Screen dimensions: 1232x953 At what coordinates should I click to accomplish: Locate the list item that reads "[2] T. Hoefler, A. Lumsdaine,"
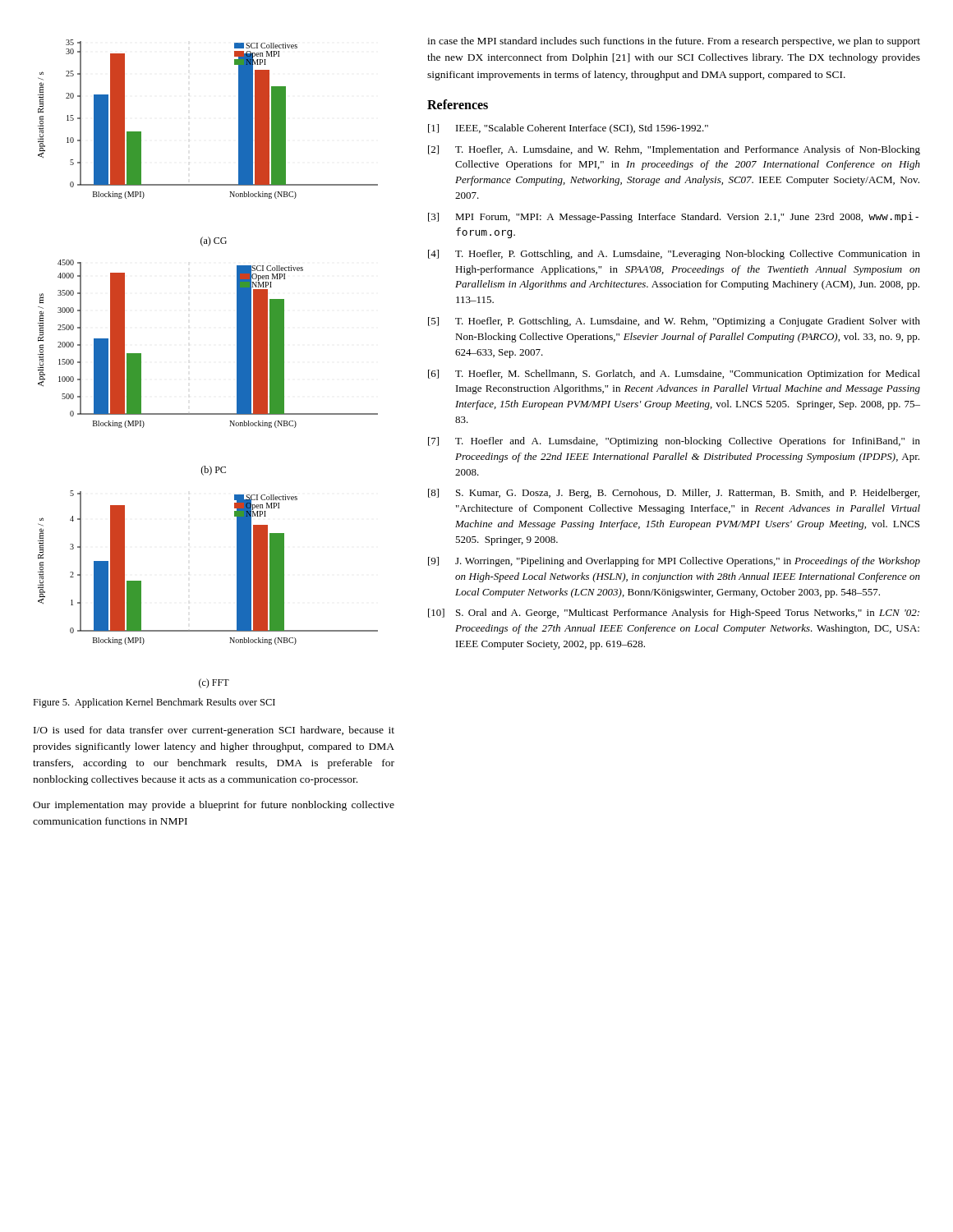674,173
